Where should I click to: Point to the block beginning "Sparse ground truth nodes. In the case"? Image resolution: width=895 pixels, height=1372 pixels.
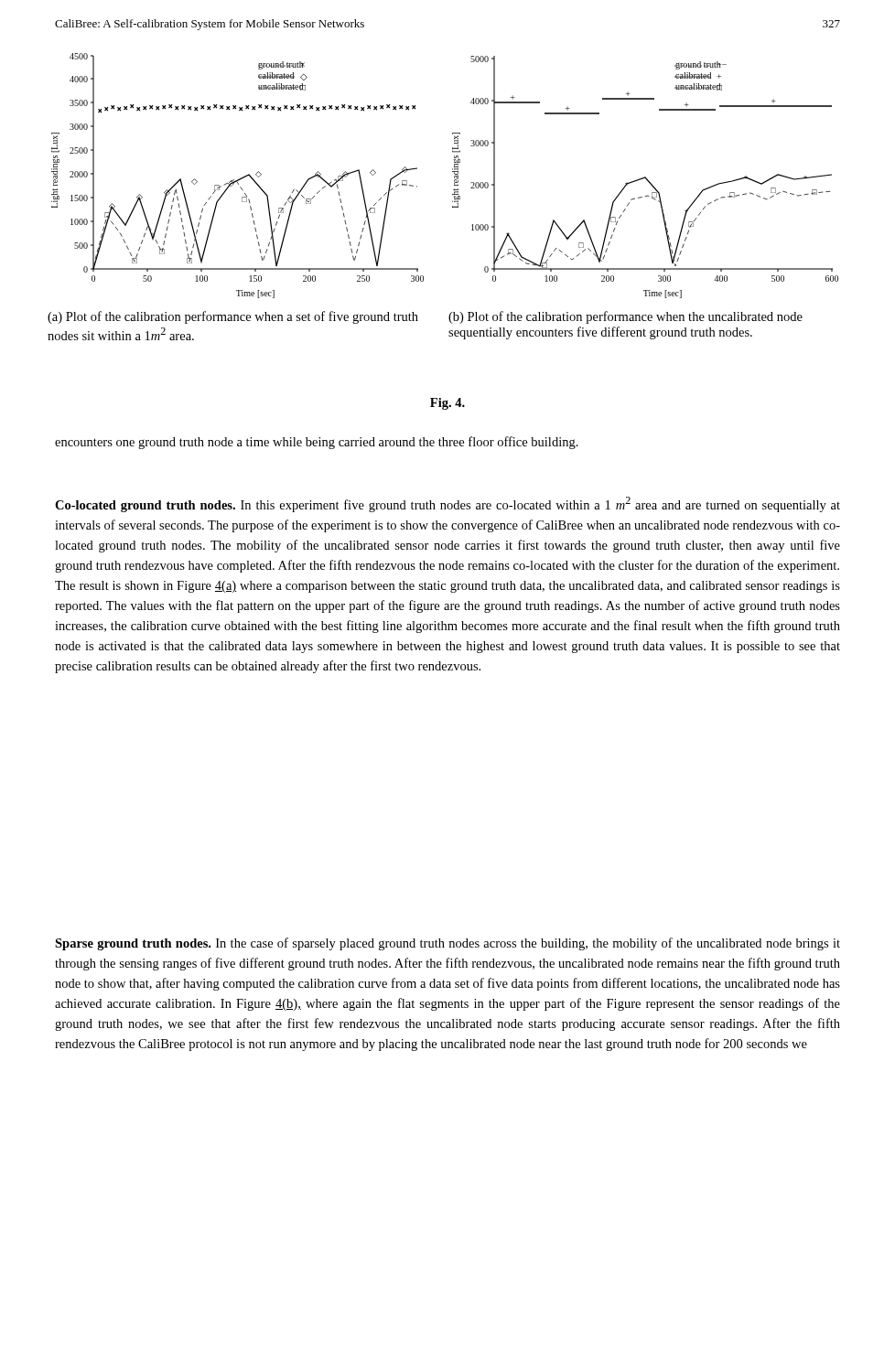point(448,993)
